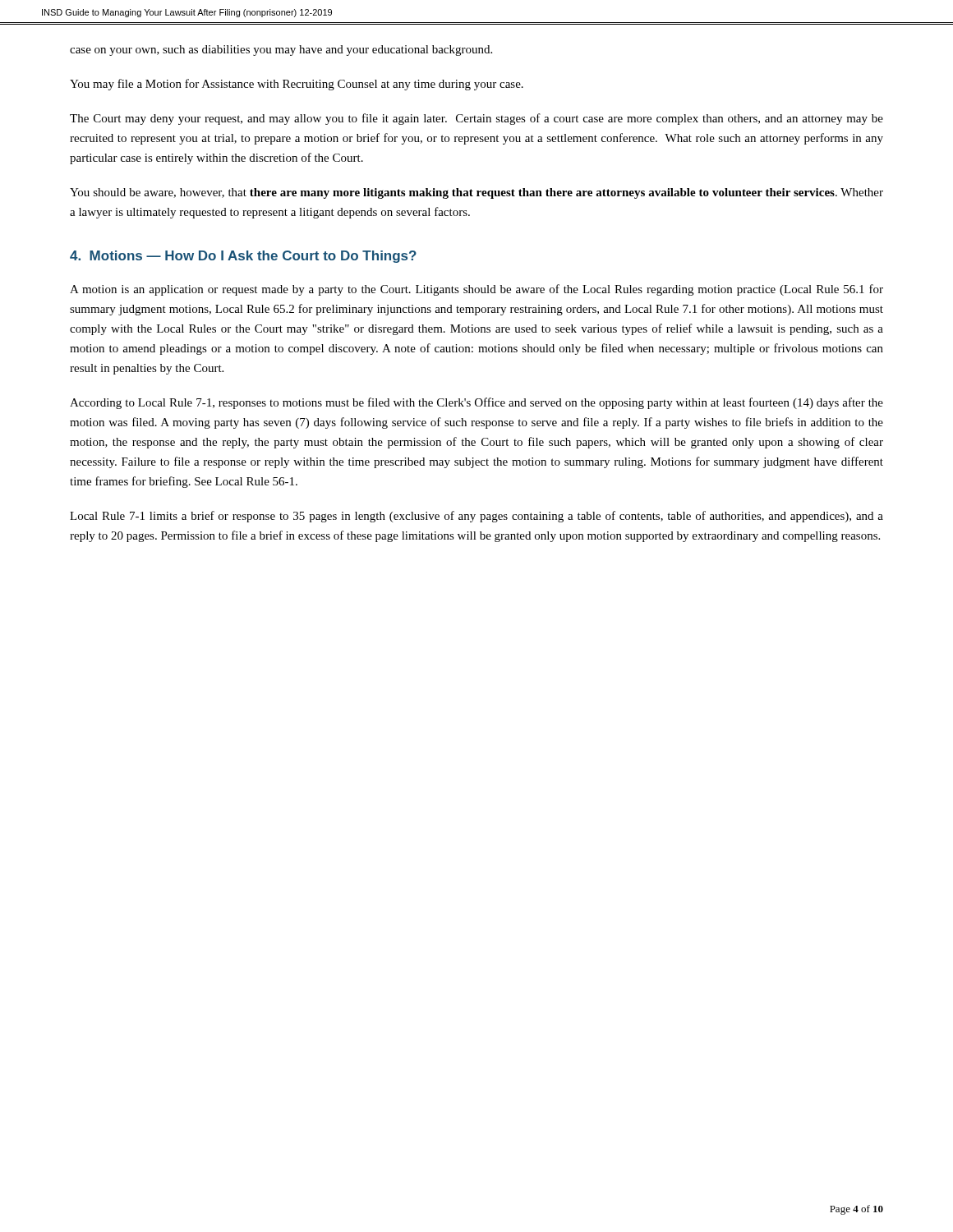
Task: Find the block on this page that starts "You should be aware, however, that"
Action: click(x=476, y=202)
